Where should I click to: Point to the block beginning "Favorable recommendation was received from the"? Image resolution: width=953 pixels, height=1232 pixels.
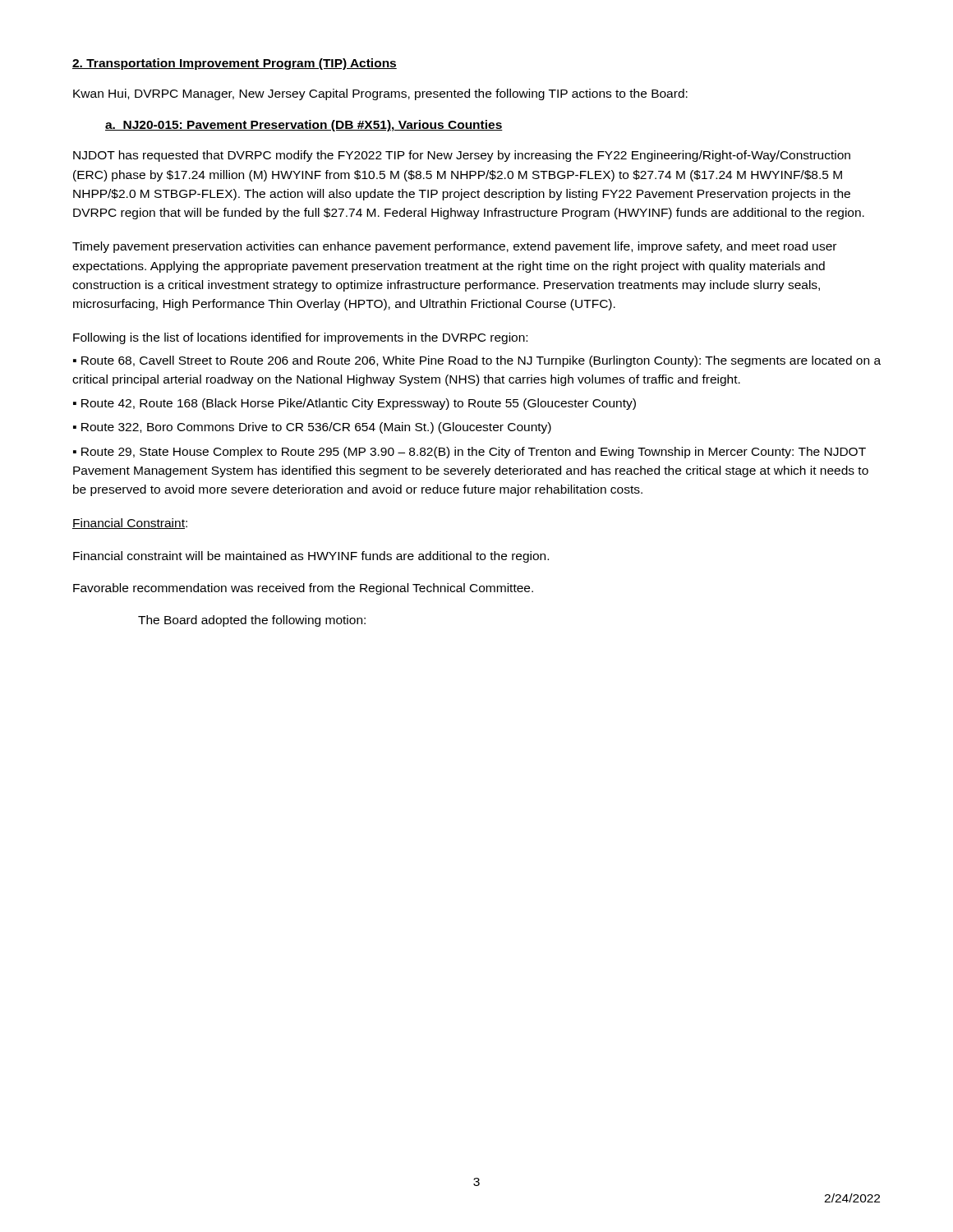(x=303, y=587)
